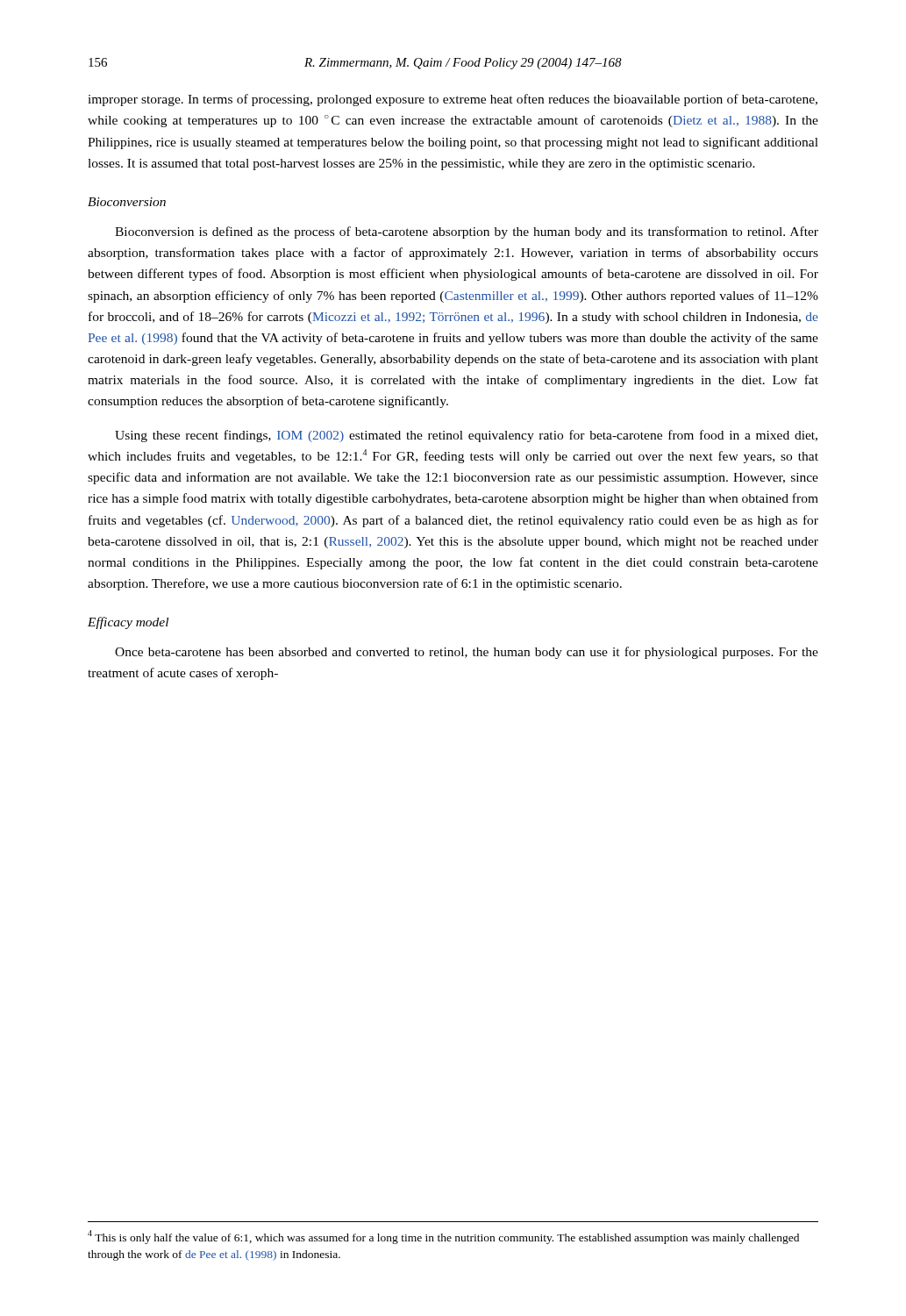The height and width of the screenshot is (1316, 906).
Task: Select the text block that reads "Bioconversion is defined as the process of beta-carotene"
Action: (x=453, y=316)
